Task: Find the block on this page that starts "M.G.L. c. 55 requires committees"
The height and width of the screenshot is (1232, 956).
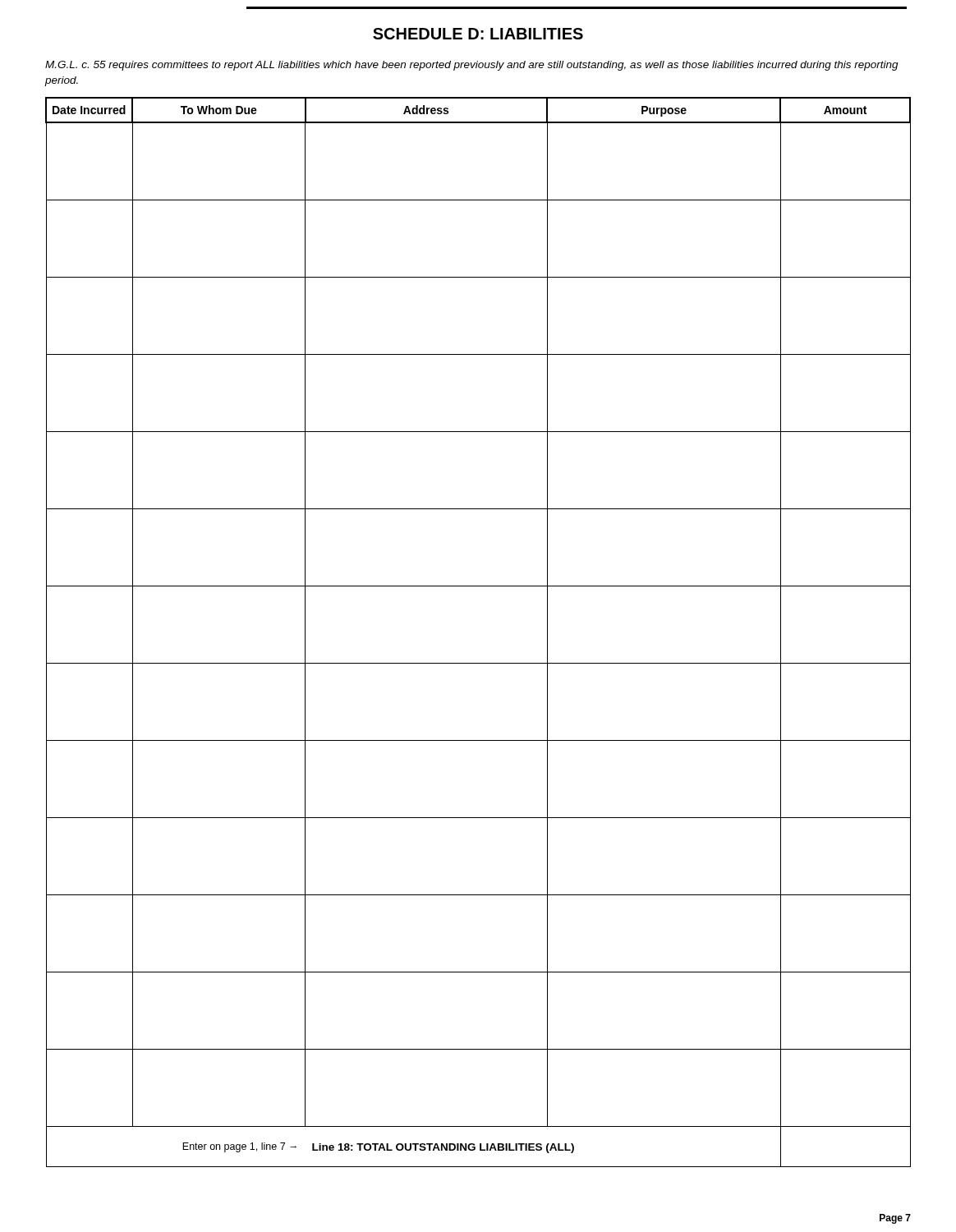Action: 478,73
